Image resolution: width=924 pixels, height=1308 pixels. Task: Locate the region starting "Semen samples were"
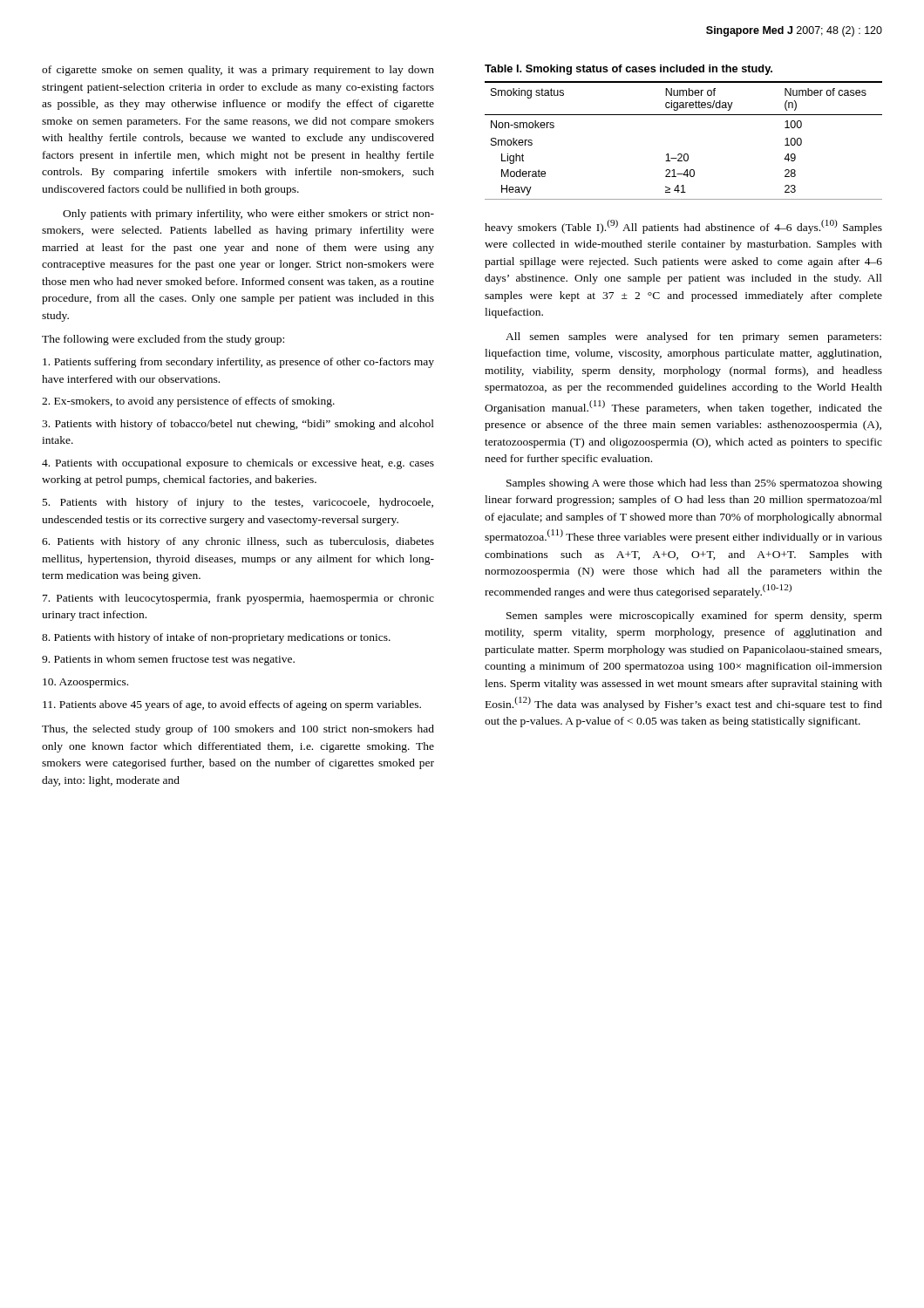[x=683, y=668]
